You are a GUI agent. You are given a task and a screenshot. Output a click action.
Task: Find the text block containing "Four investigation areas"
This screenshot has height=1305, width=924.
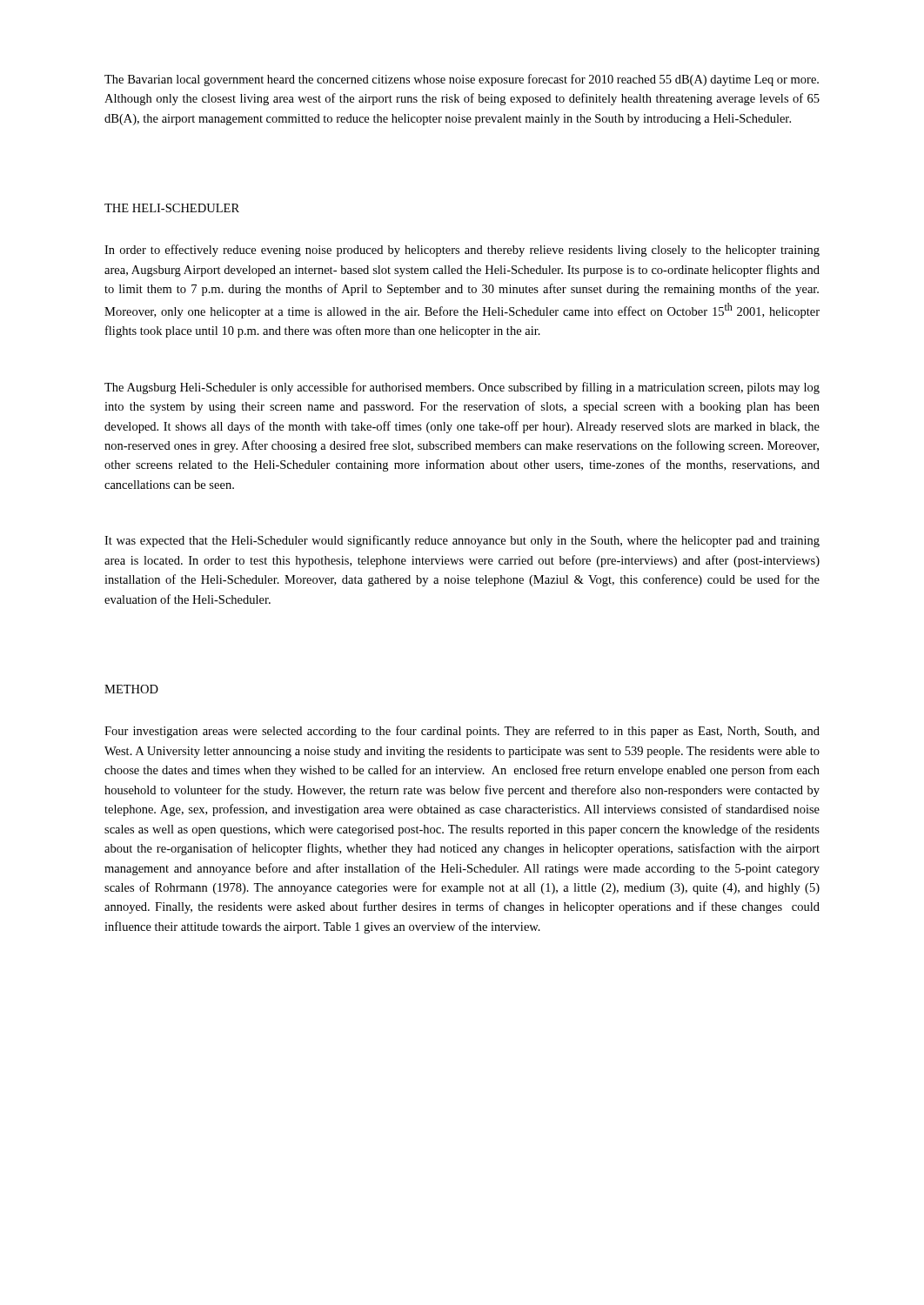(462, 829)
